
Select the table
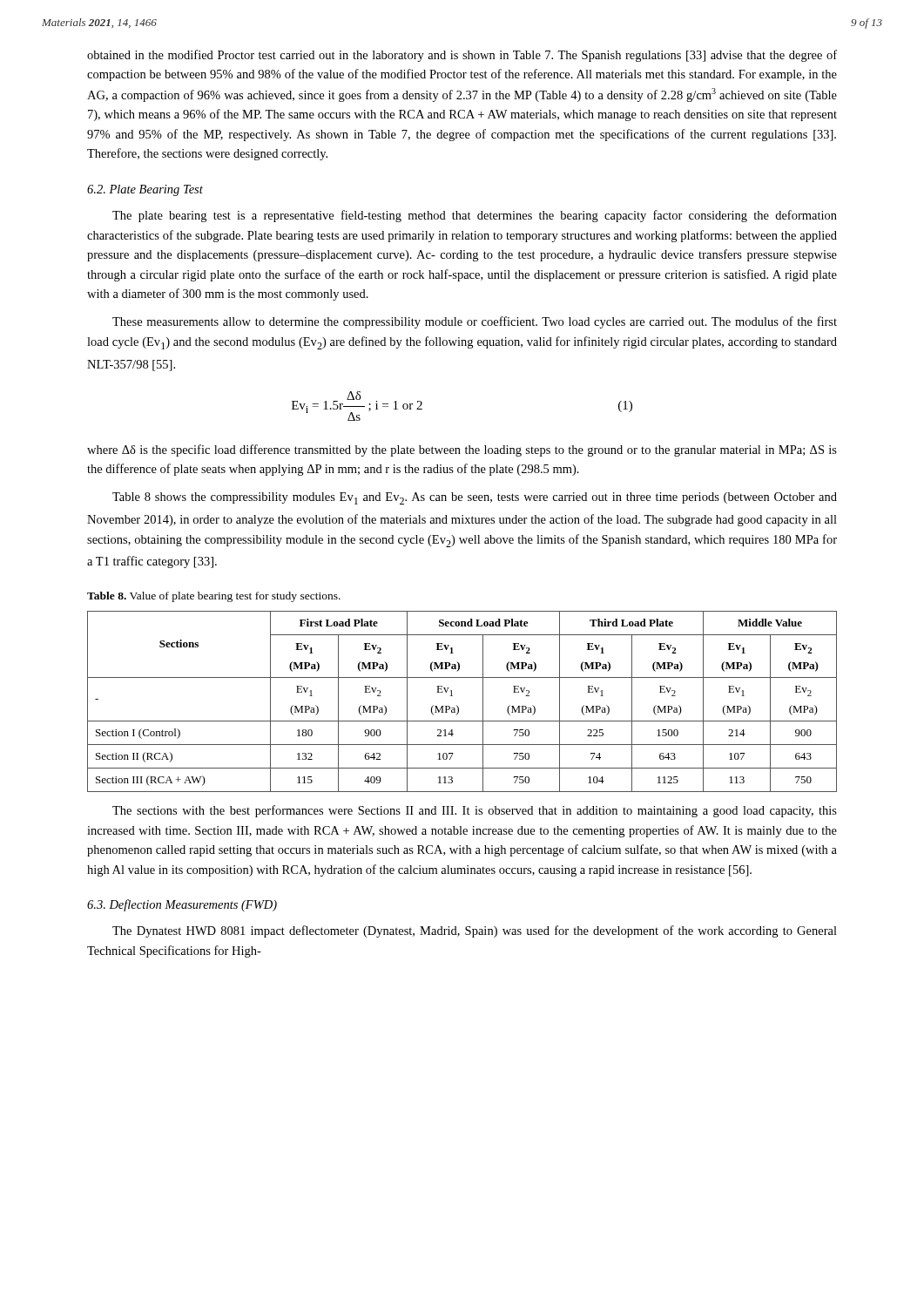point(462,701)
